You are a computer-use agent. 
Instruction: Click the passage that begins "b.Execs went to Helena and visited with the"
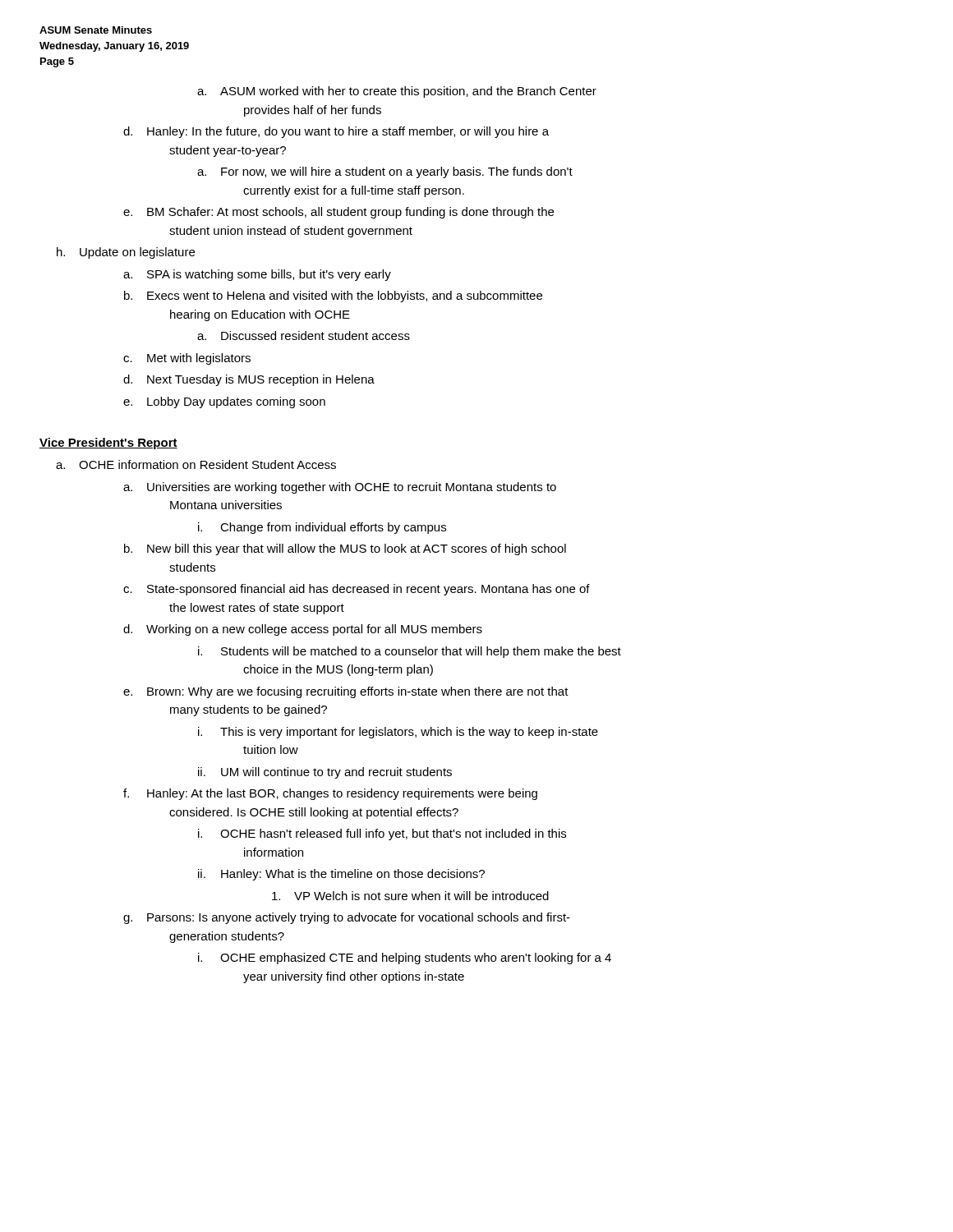click(x=345, y=305)
